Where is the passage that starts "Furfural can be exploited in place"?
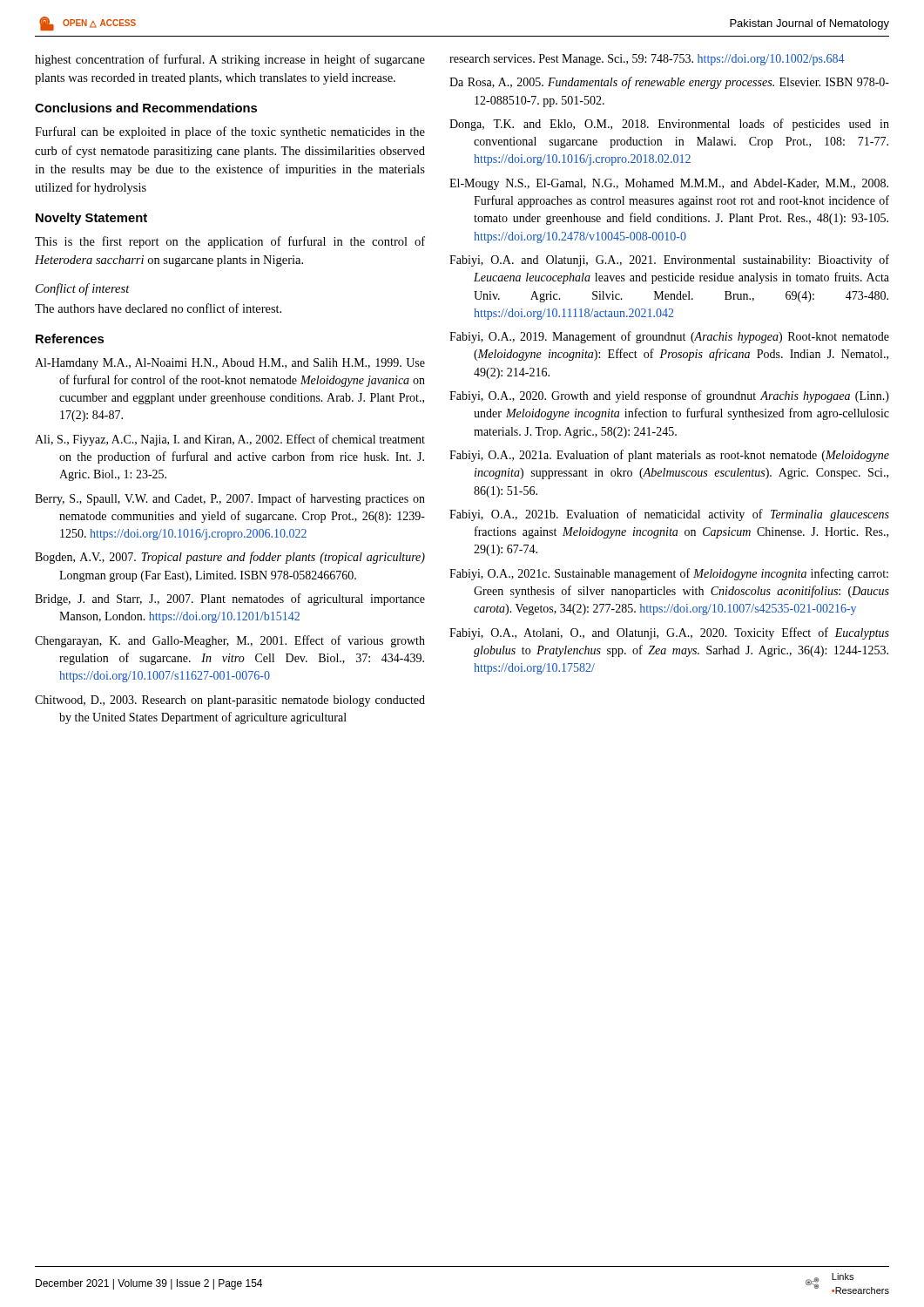924x1307 pixels. (x=230, y=160)
